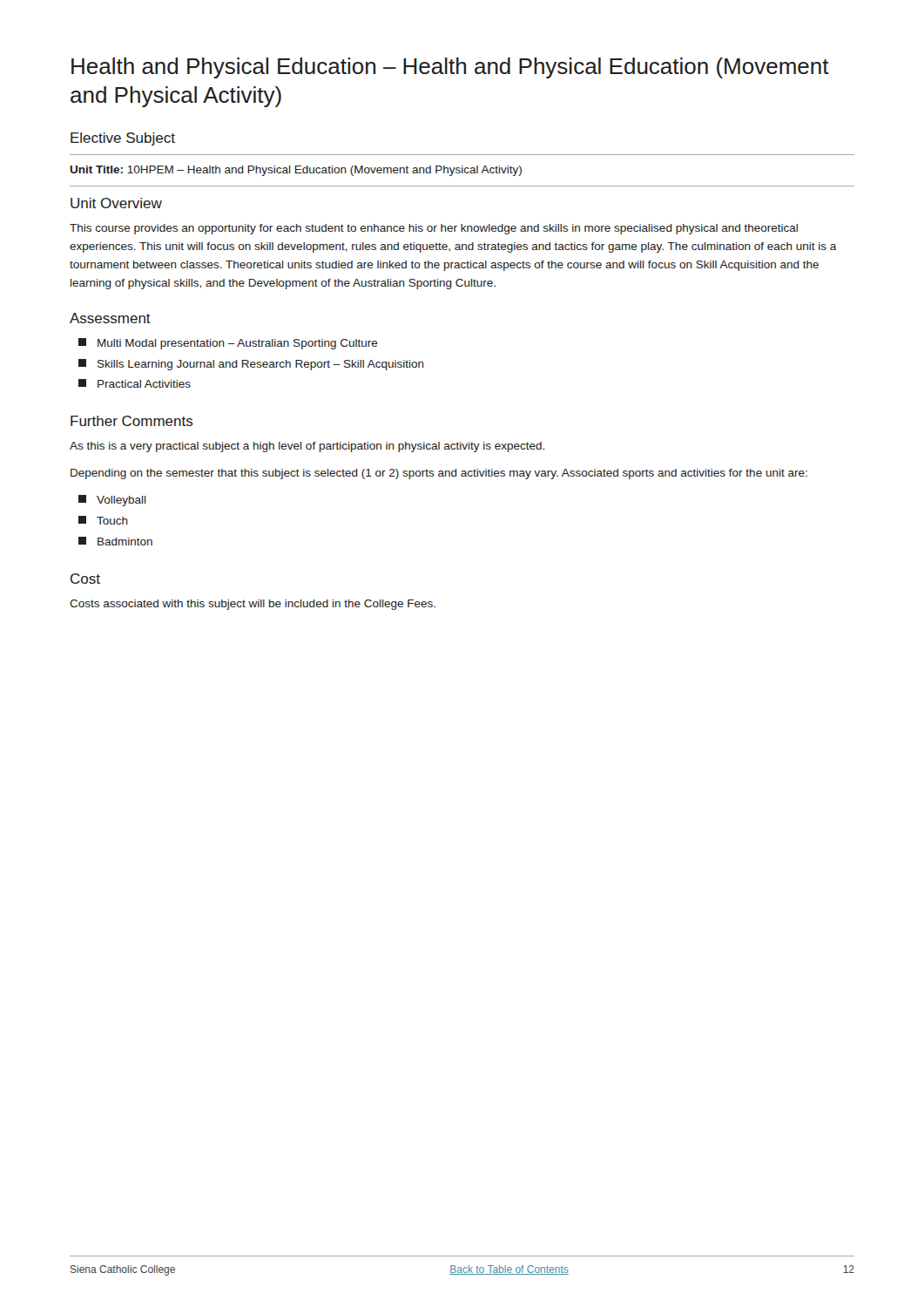Point to the text starting "Health and Physical Education – Health and Physical"
The width and height of the screenshot is (924, 1307).
(449, 80)
